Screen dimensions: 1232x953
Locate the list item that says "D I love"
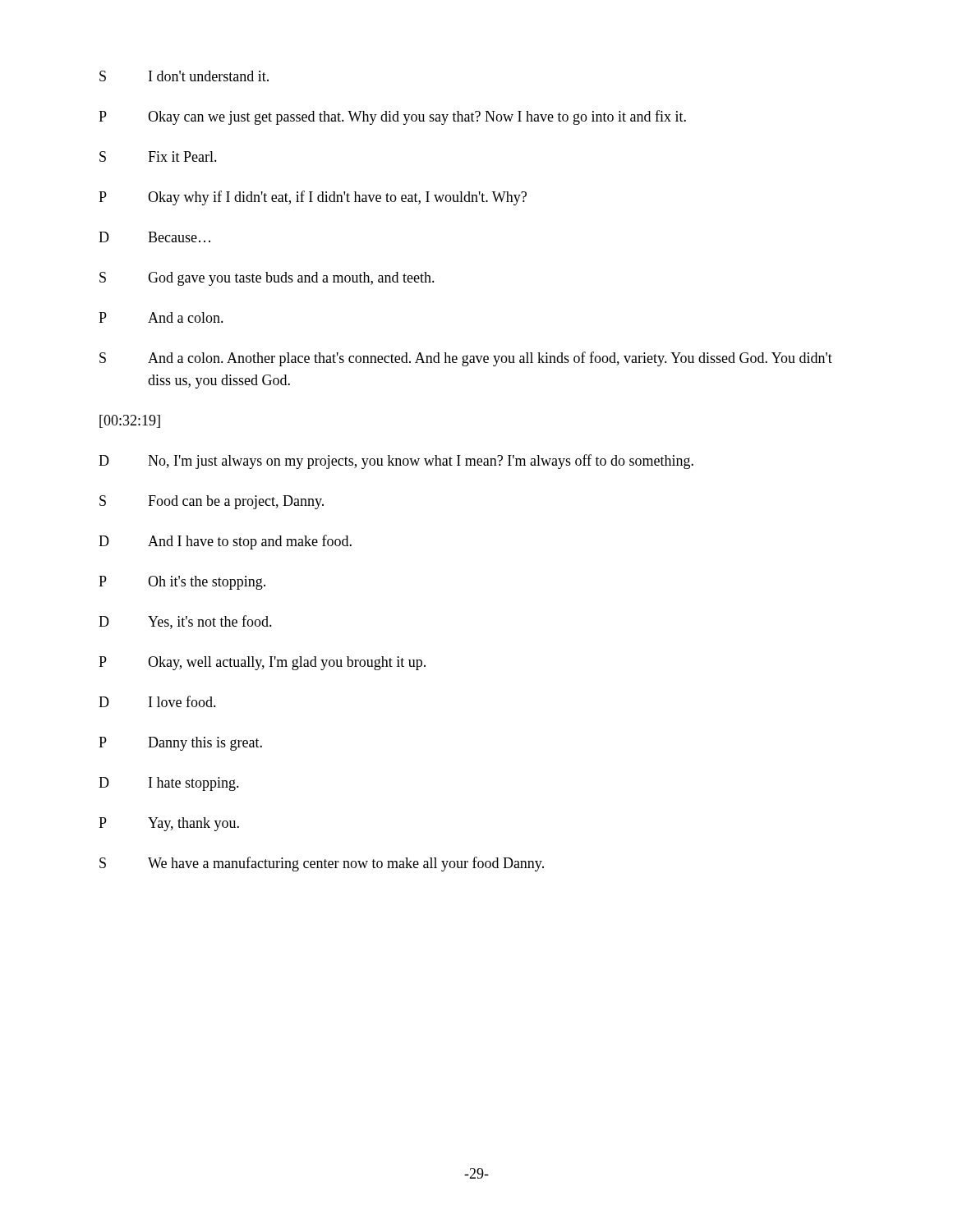[157, 701]
